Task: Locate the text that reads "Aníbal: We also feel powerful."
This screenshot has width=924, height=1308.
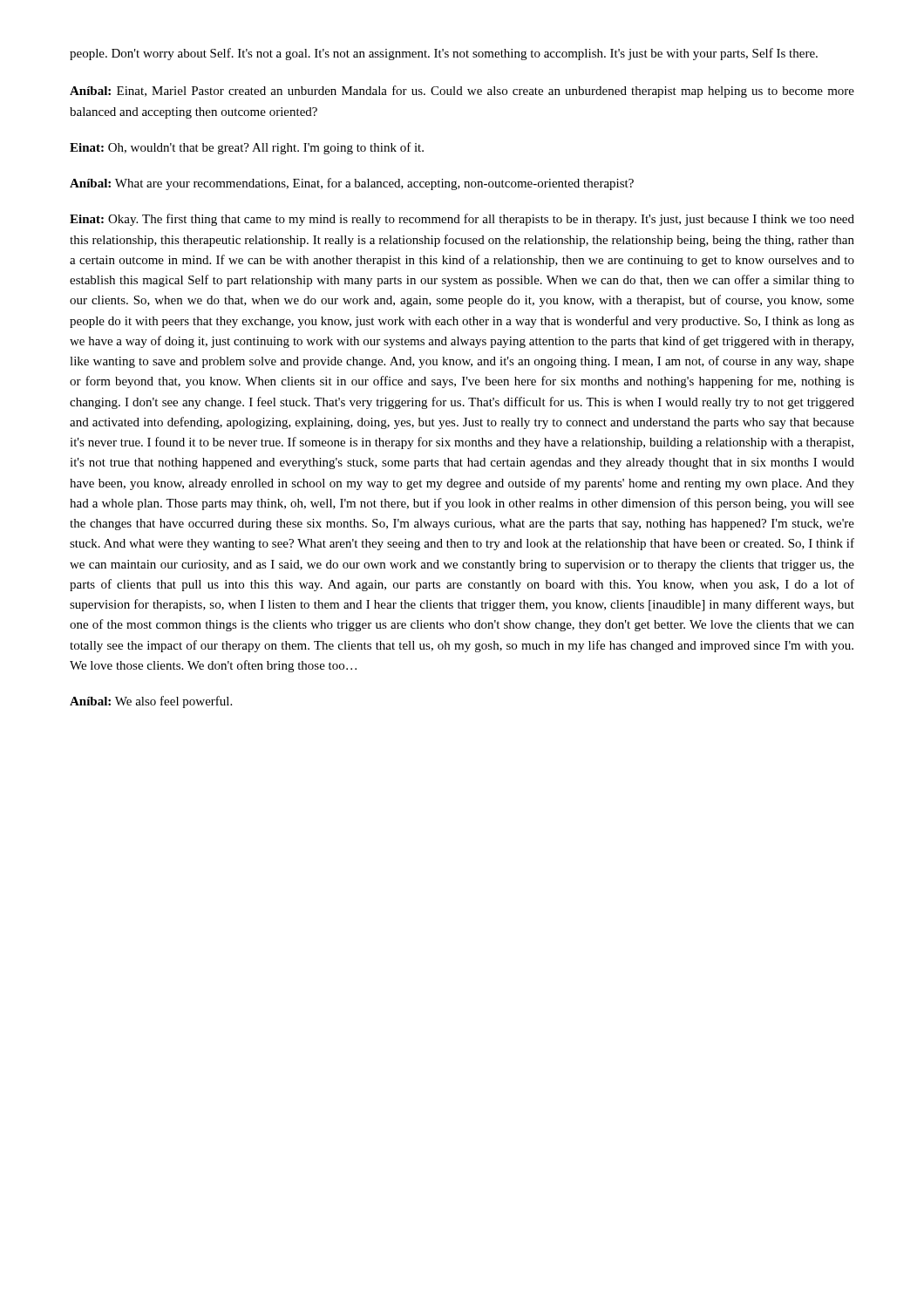Action: tap(151, 701)
